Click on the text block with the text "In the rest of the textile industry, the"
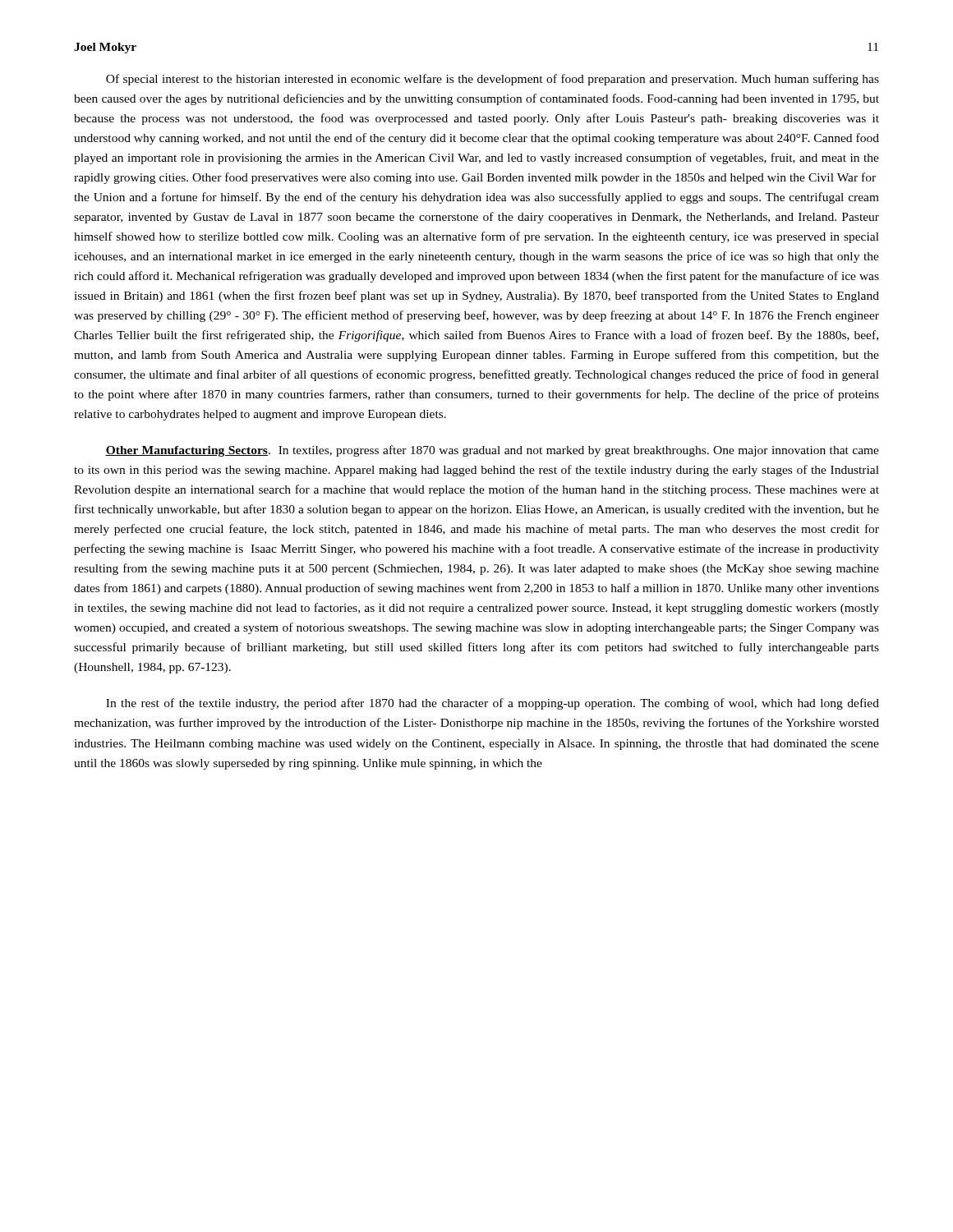 [x=476, y=733]
